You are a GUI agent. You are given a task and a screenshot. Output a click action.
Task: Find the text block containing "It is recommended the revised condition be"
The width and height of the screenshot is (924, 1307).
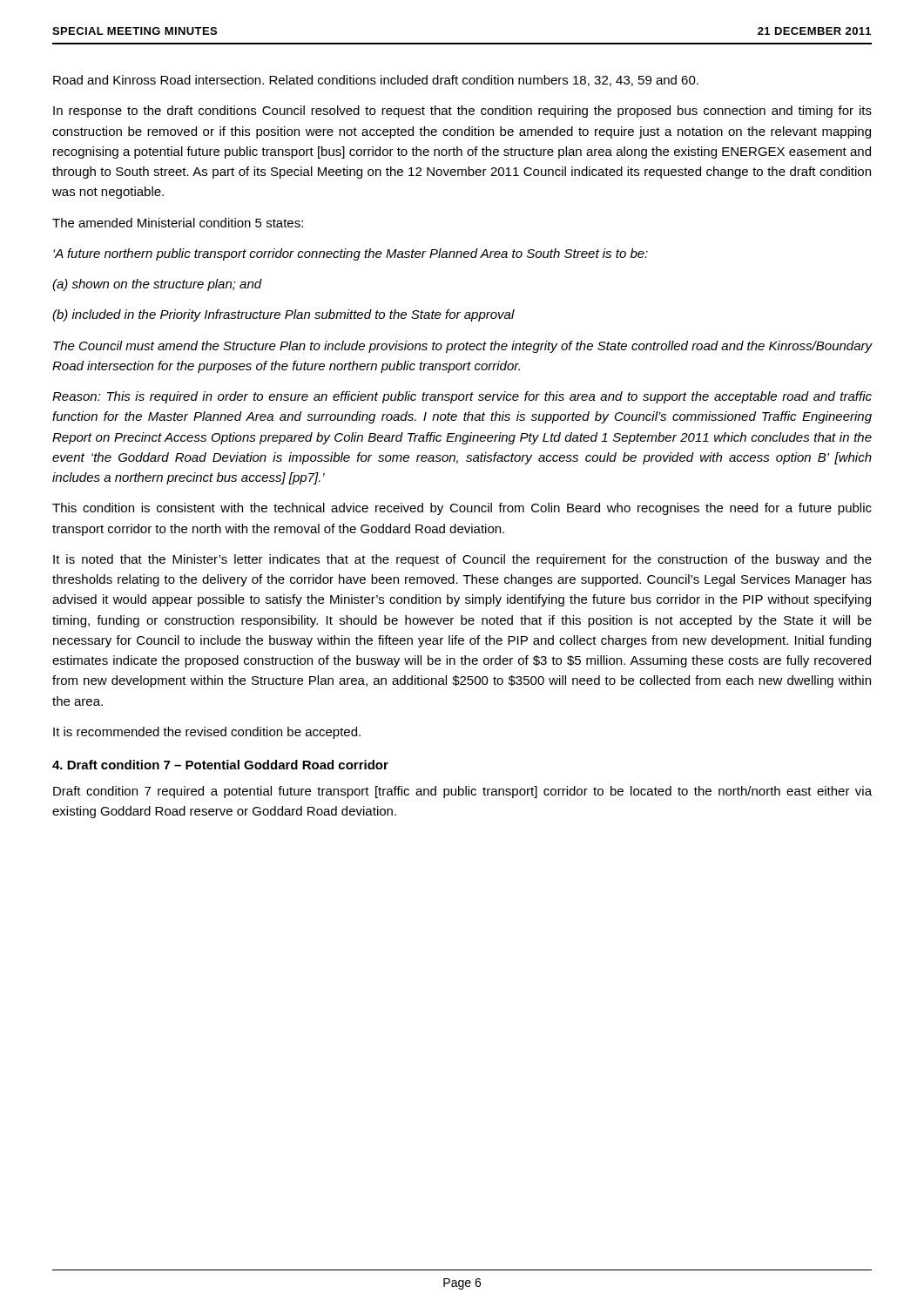[x=207, y=731]
